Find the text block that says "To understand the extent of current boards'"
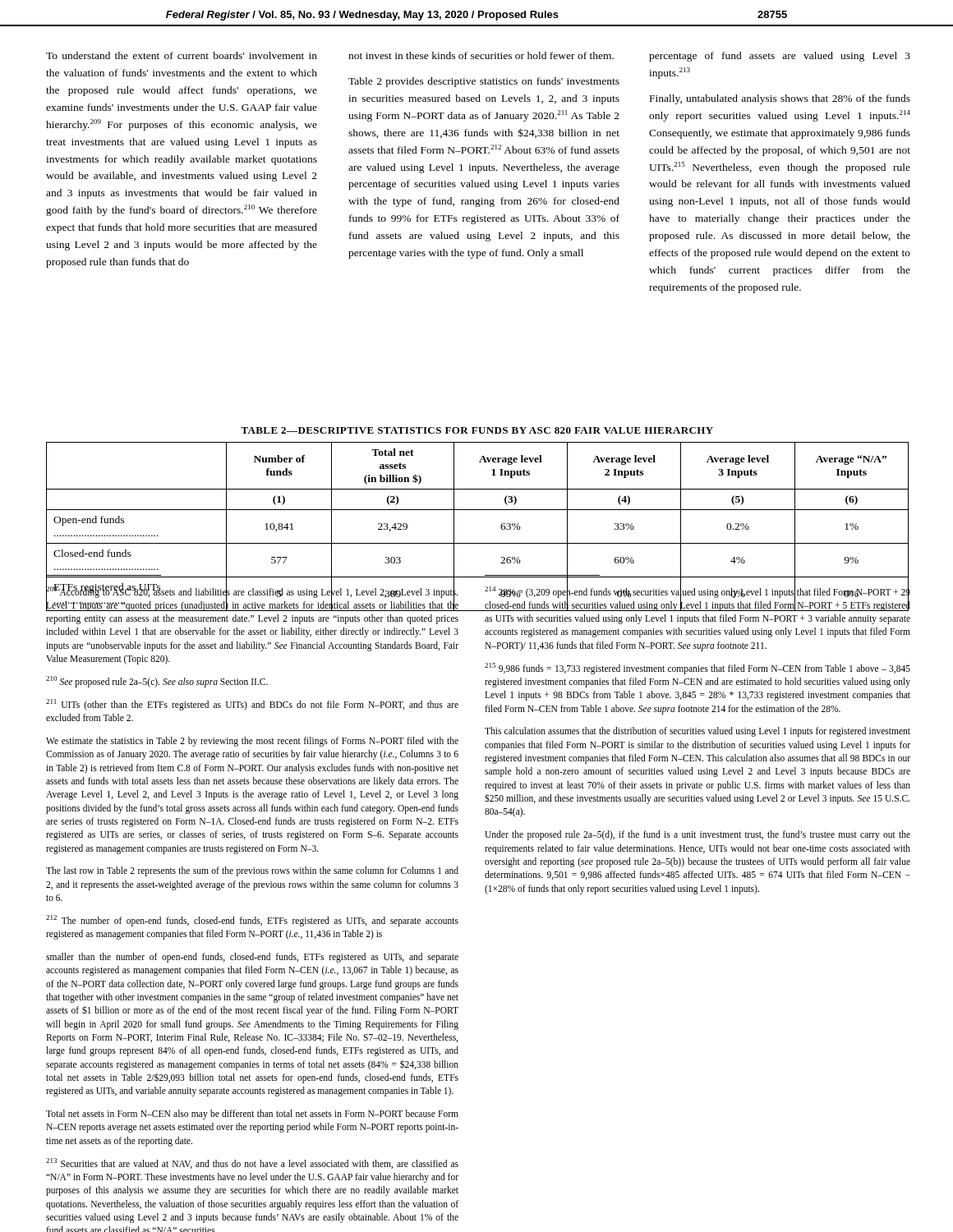 182,159
